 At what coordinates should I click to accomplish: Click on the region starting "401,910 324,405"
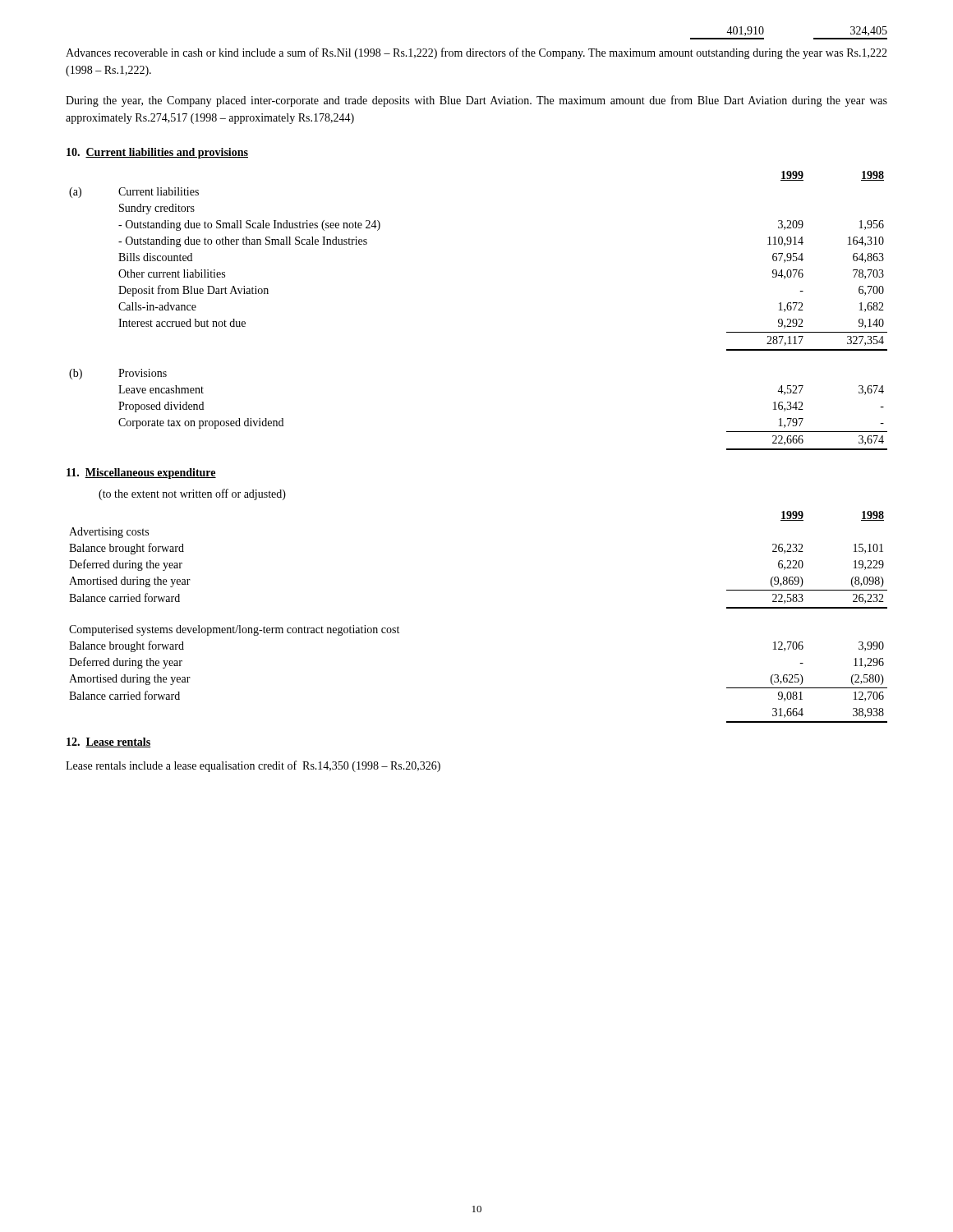[741, 31]
